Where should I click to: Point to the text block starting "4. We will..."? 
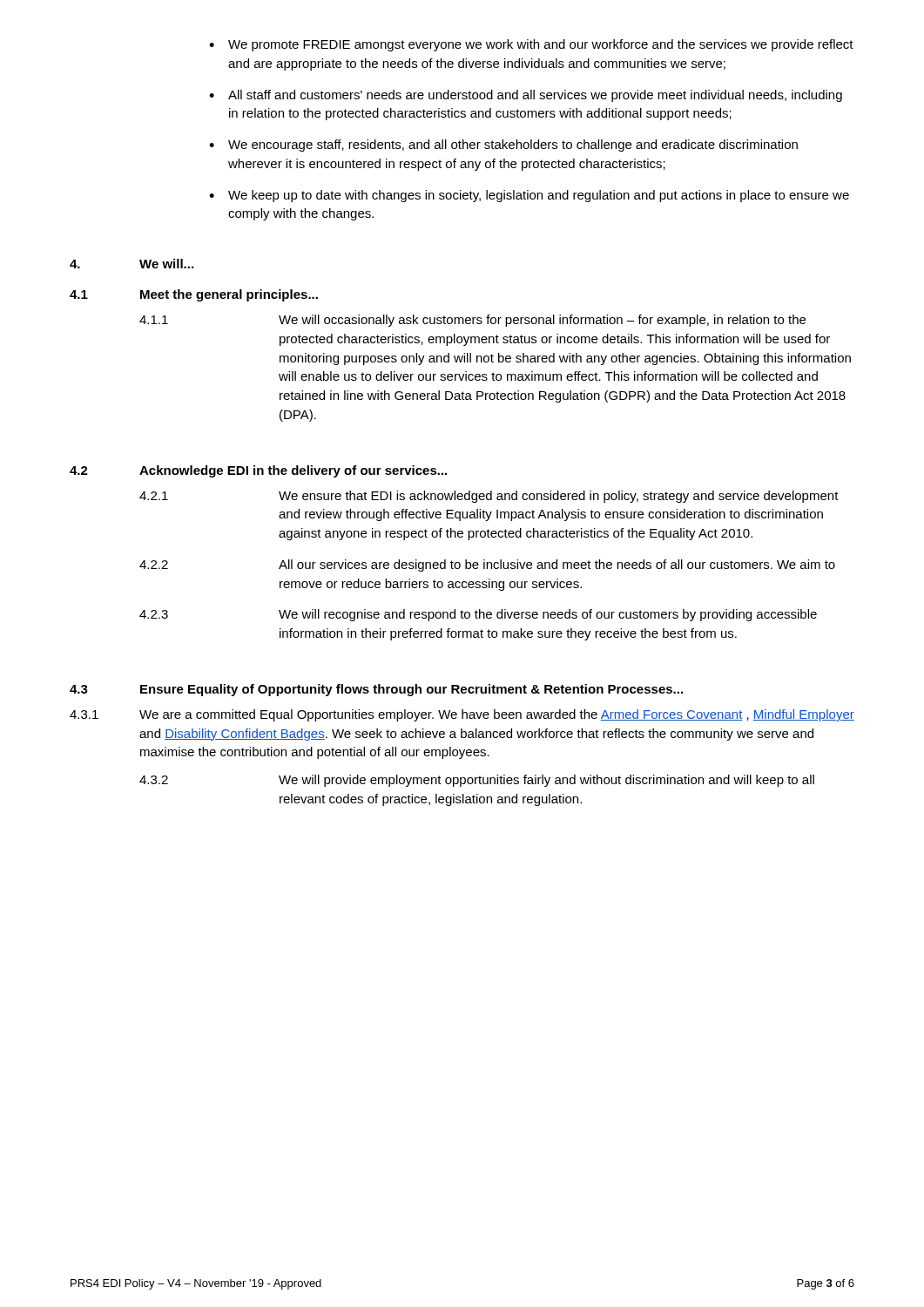[132, 264]
